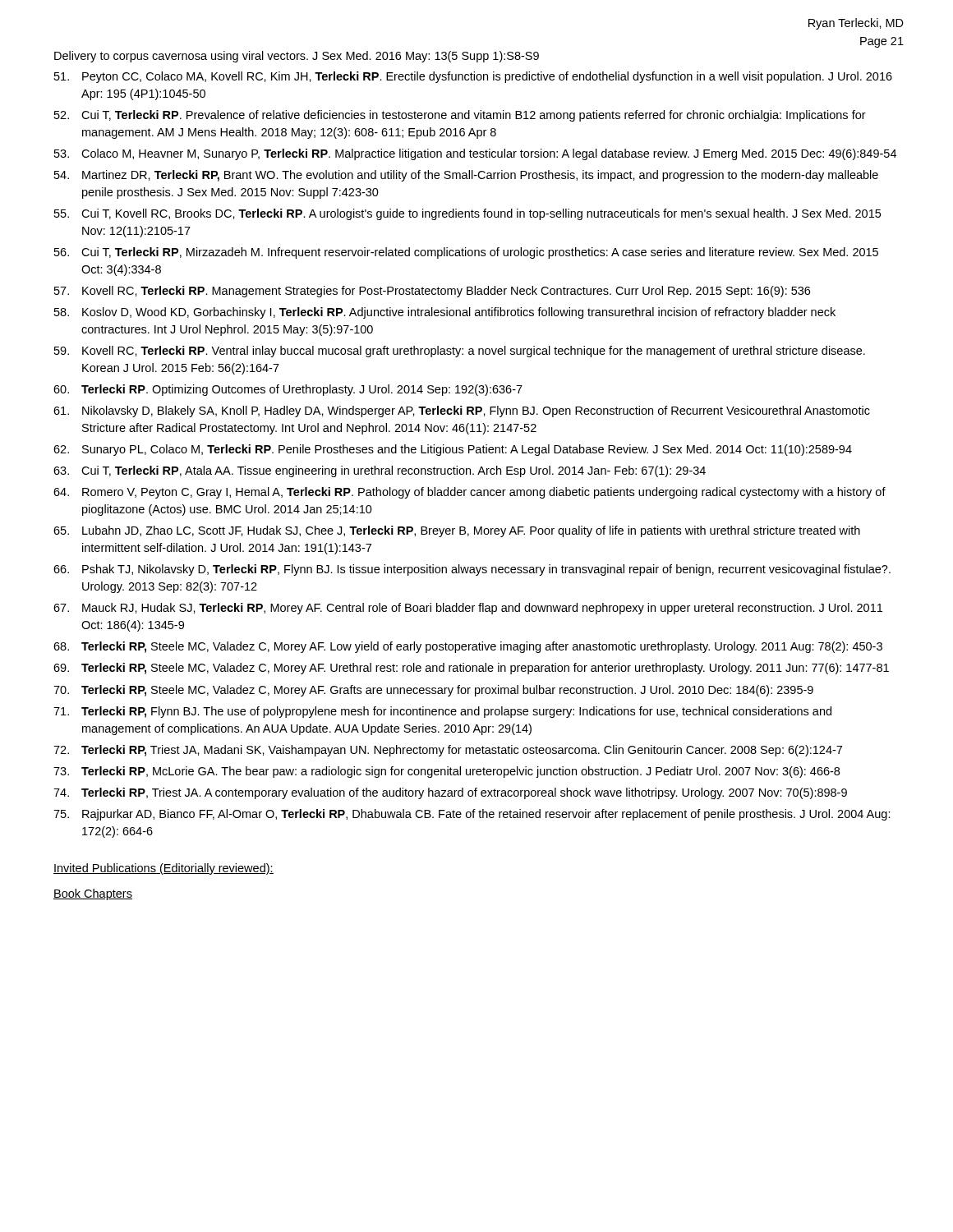The height and width of the screenshot is (1232, 953).
Task: Point to the element starting "70. Terlecki RP, Steele MC,"
Action: (x=476, y=690)
